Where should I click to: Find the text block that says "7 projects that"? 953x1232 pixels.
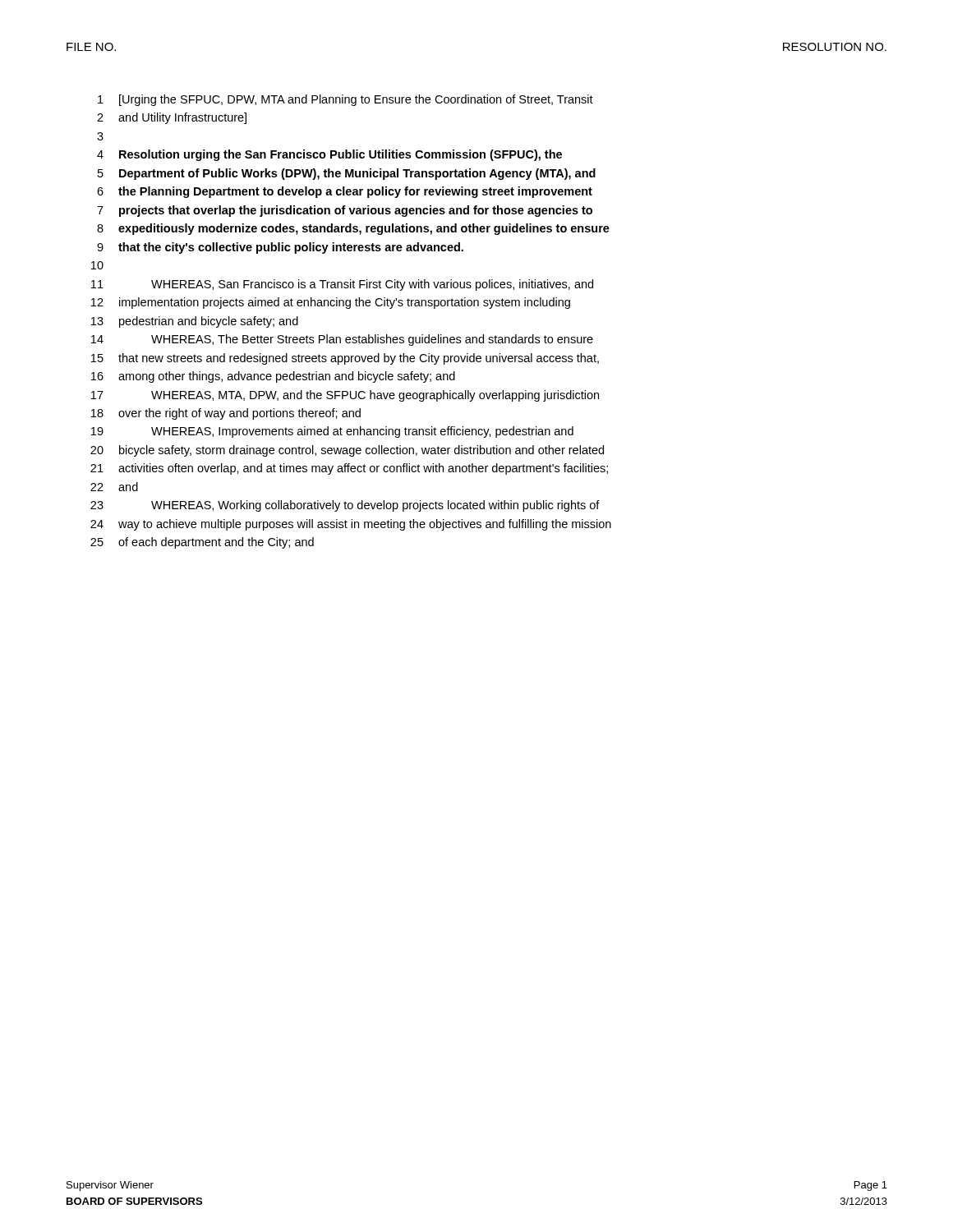coord(476,210)
